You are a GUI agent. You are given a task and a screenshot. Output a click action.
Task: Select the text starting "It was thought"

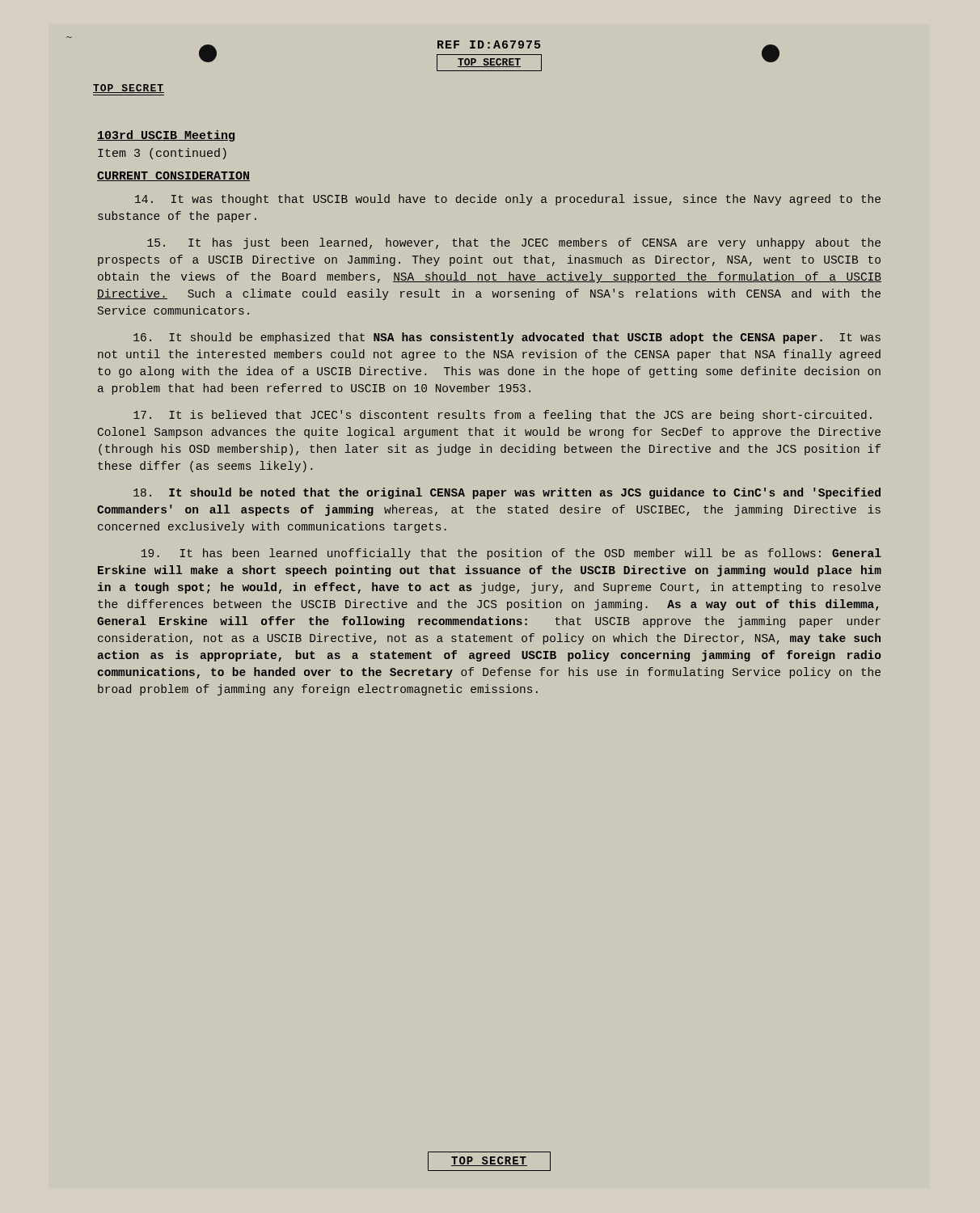coord(489,208)
